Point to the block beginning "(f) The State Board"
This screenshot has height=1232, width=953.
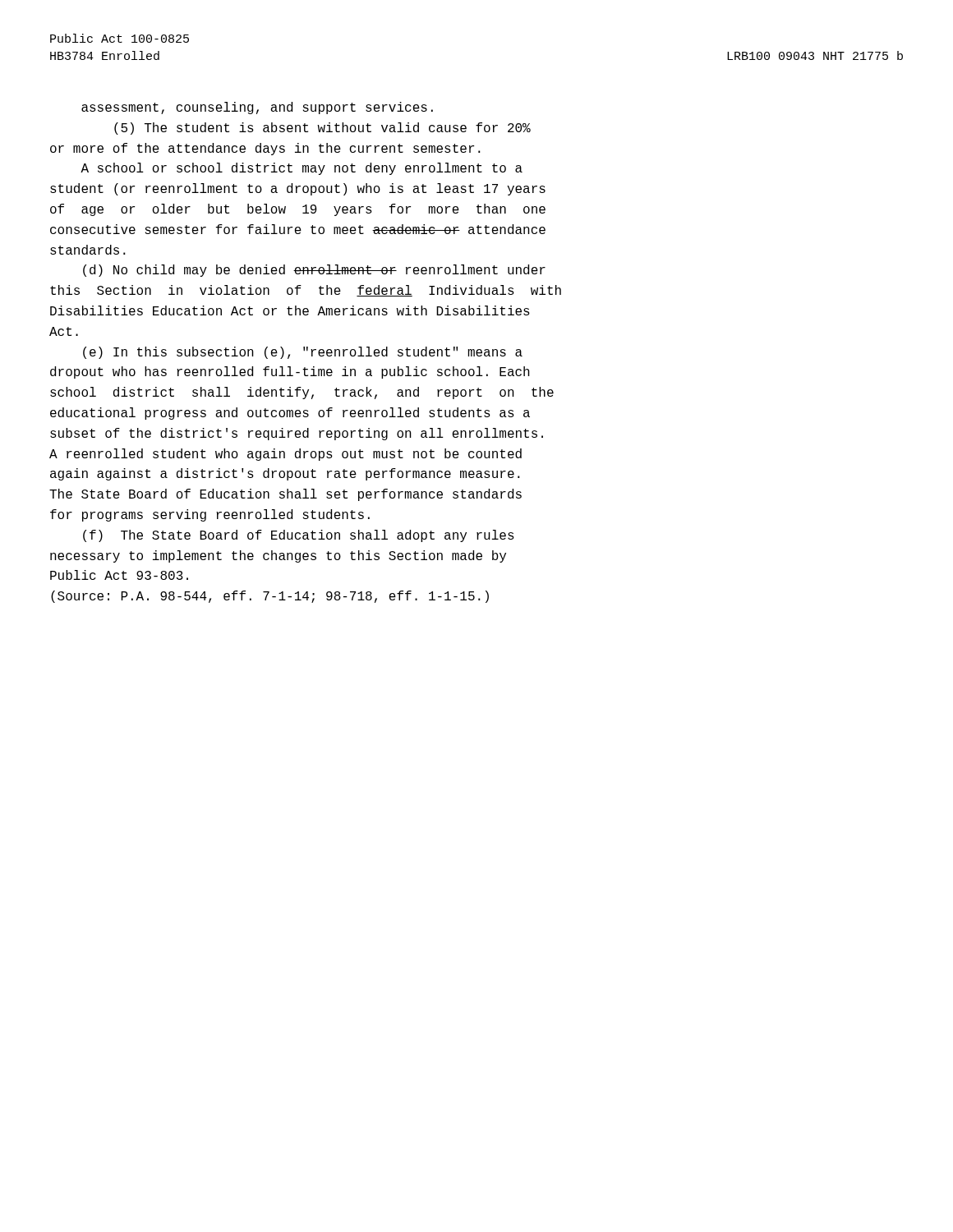[x=282, y=556]
